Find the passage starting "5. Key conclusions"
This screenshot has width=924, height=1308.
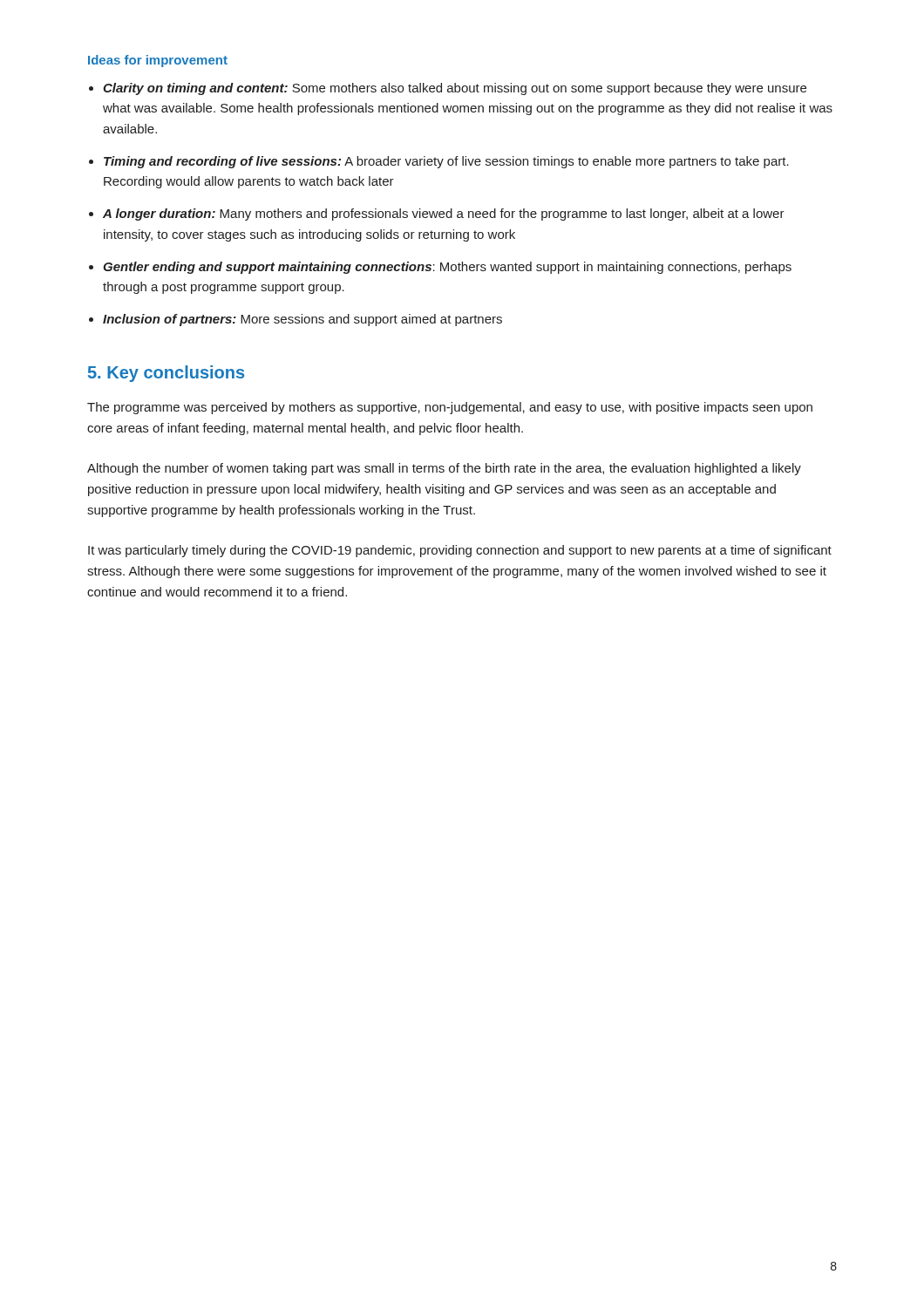click(166, 374)
